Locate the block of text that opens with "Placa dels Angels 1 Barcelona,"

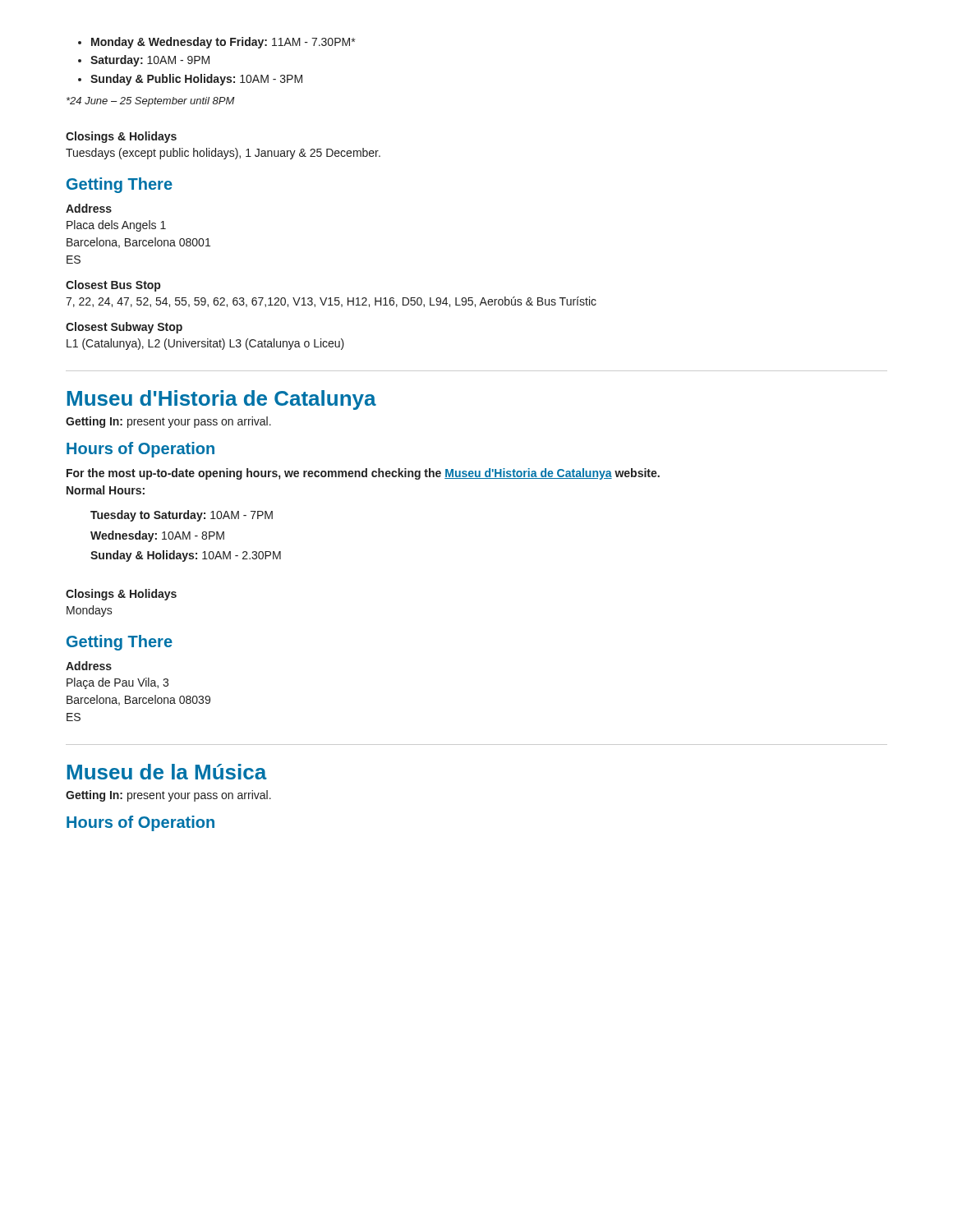[138, 242]
